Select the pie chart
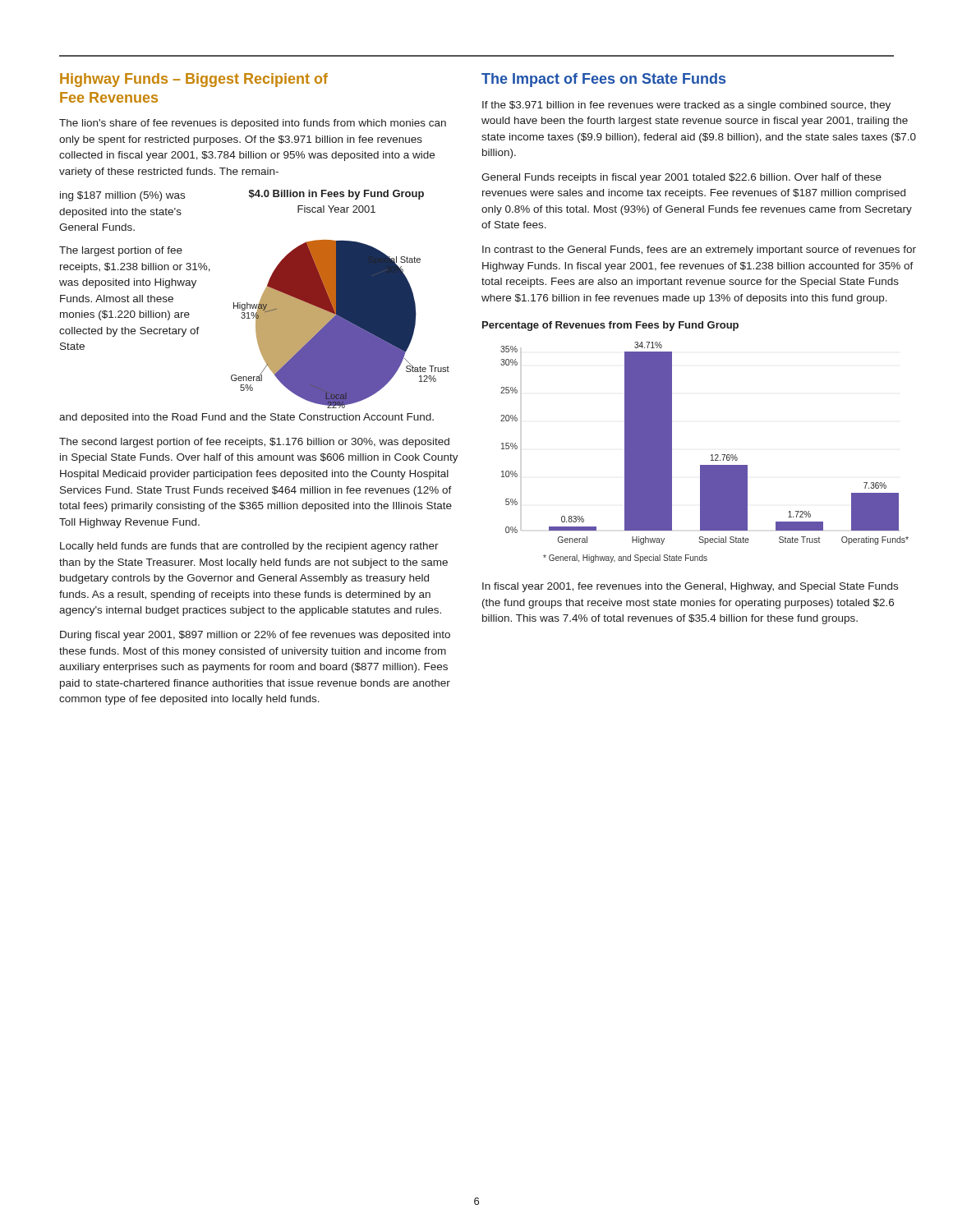This screenshot has height=1232, width=953. click(x=336, y=298)
